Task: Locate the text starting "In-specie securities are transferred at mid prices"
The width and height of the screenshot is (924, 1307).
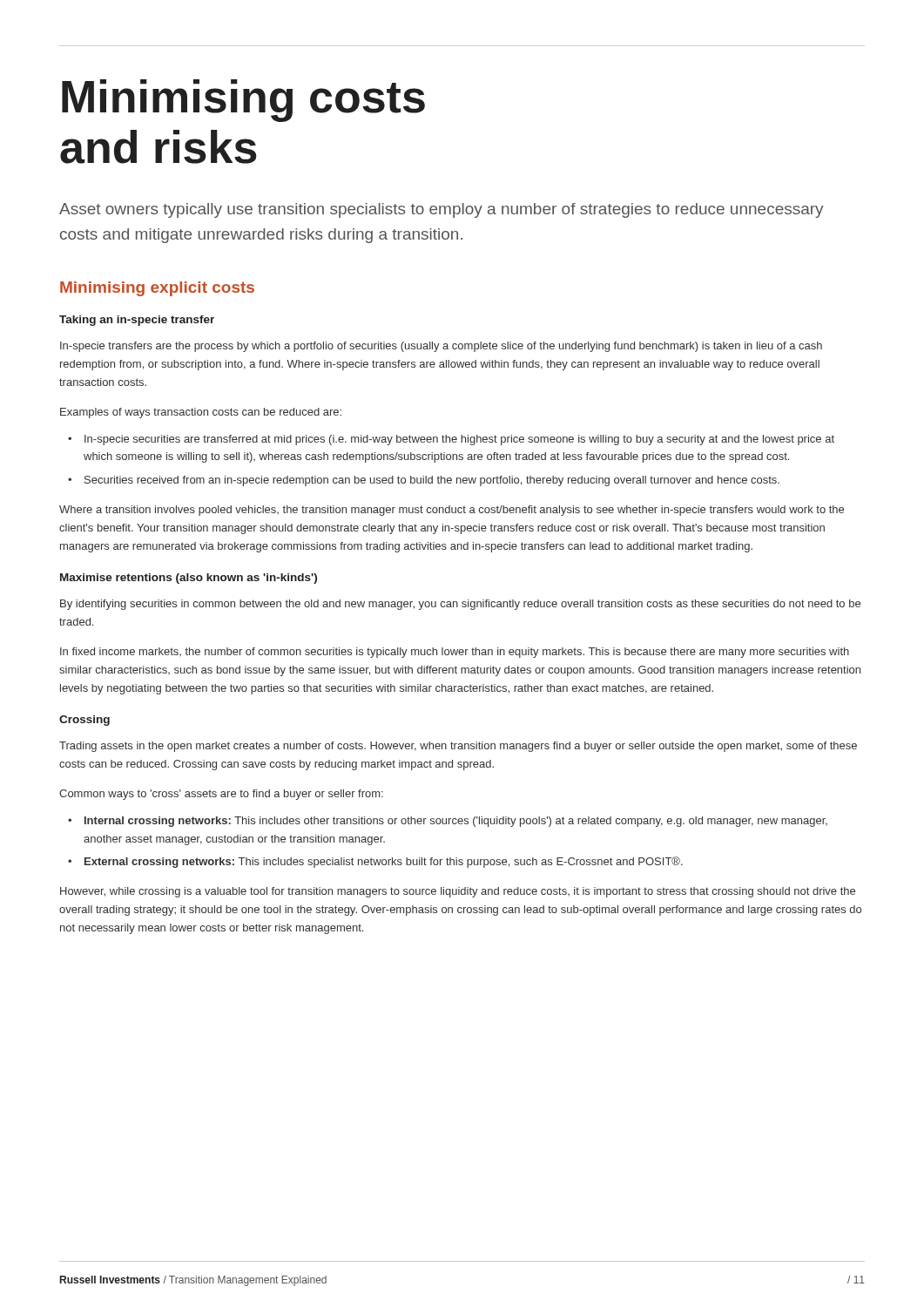Action: point(459,447)
